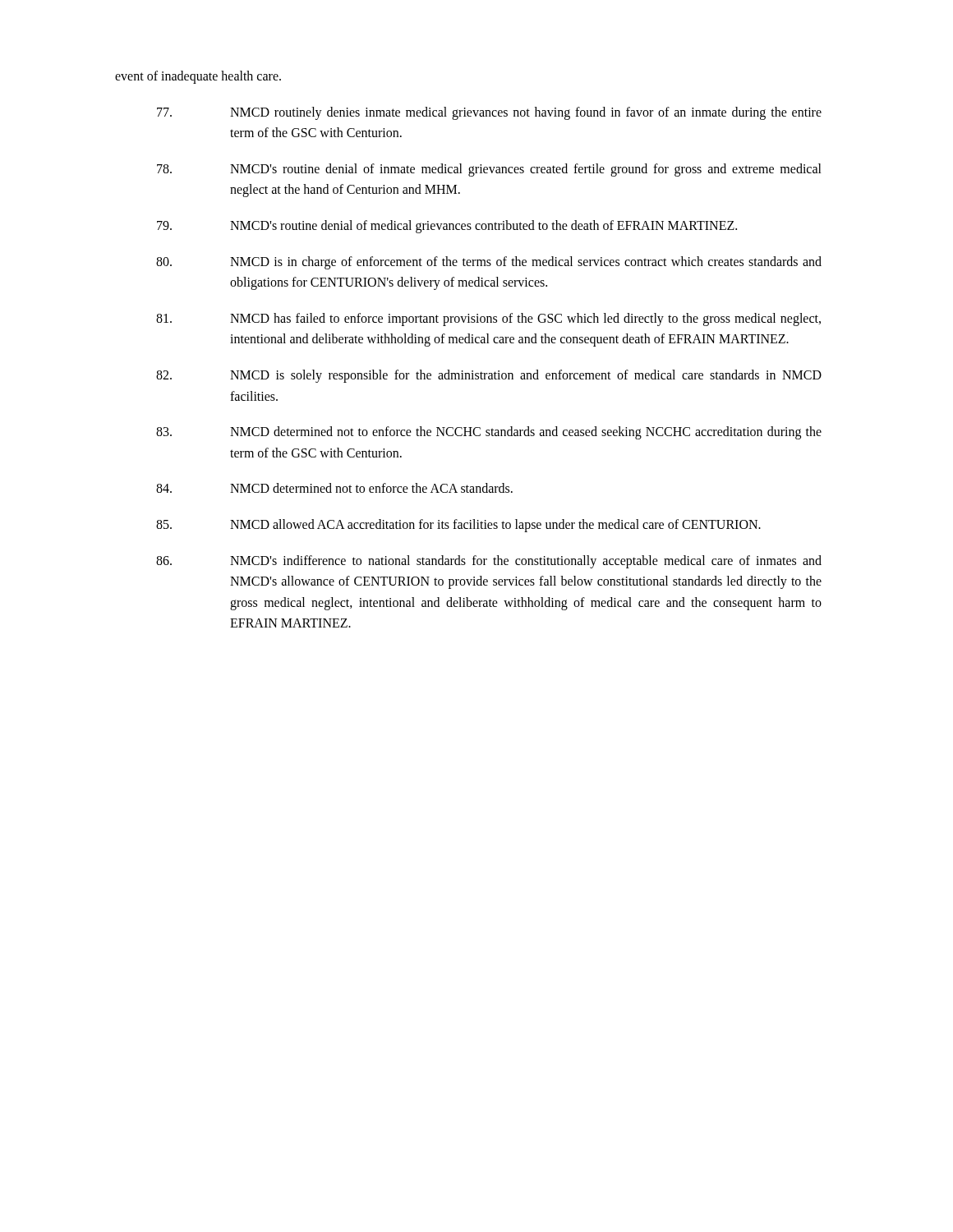Locate the text block with the text "NMCD's routine denial of medical grievances"

(x=468, y=226)
